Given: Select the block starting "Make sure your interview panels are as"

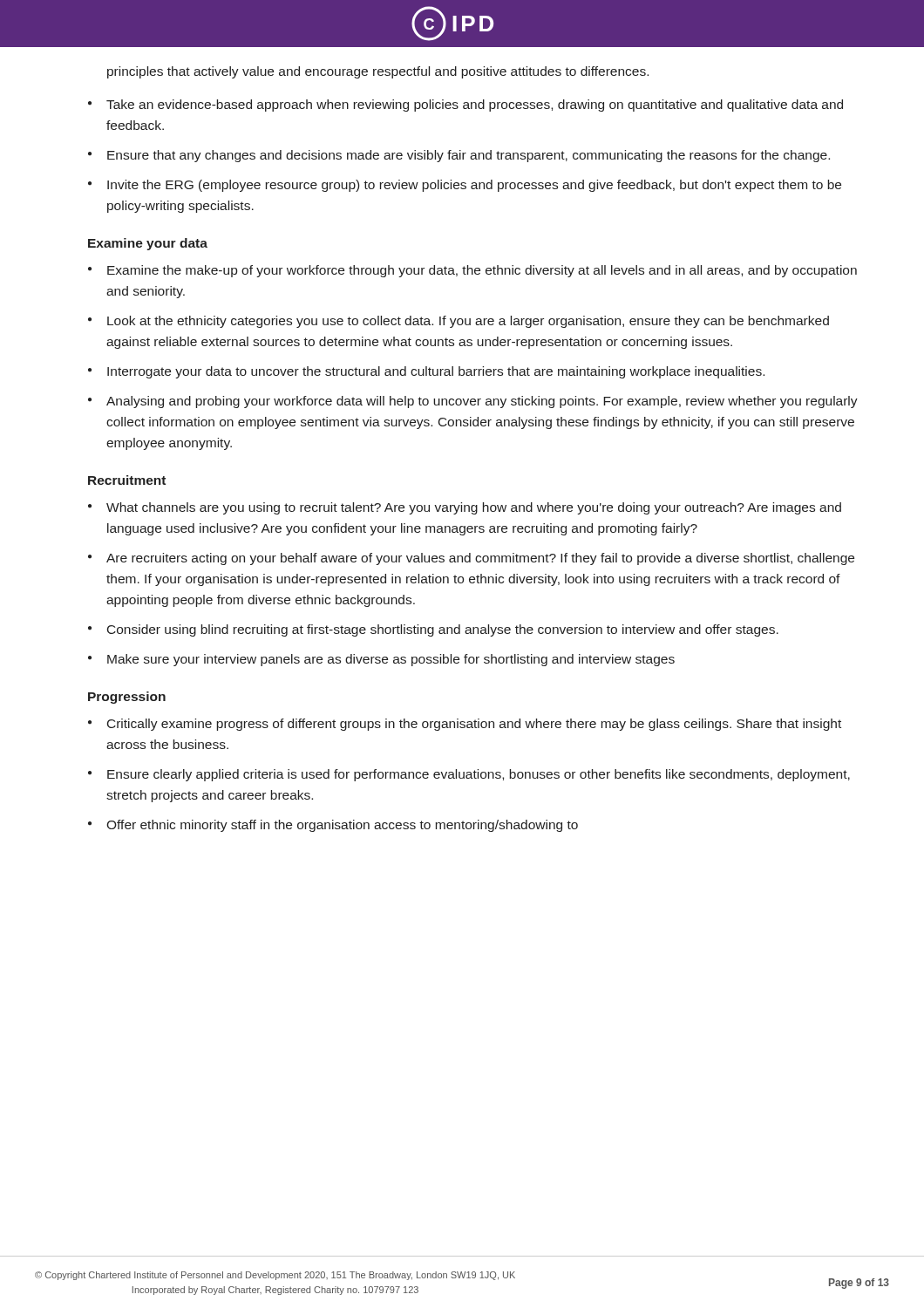Looking at the screenshot, I should coord(391,659).
